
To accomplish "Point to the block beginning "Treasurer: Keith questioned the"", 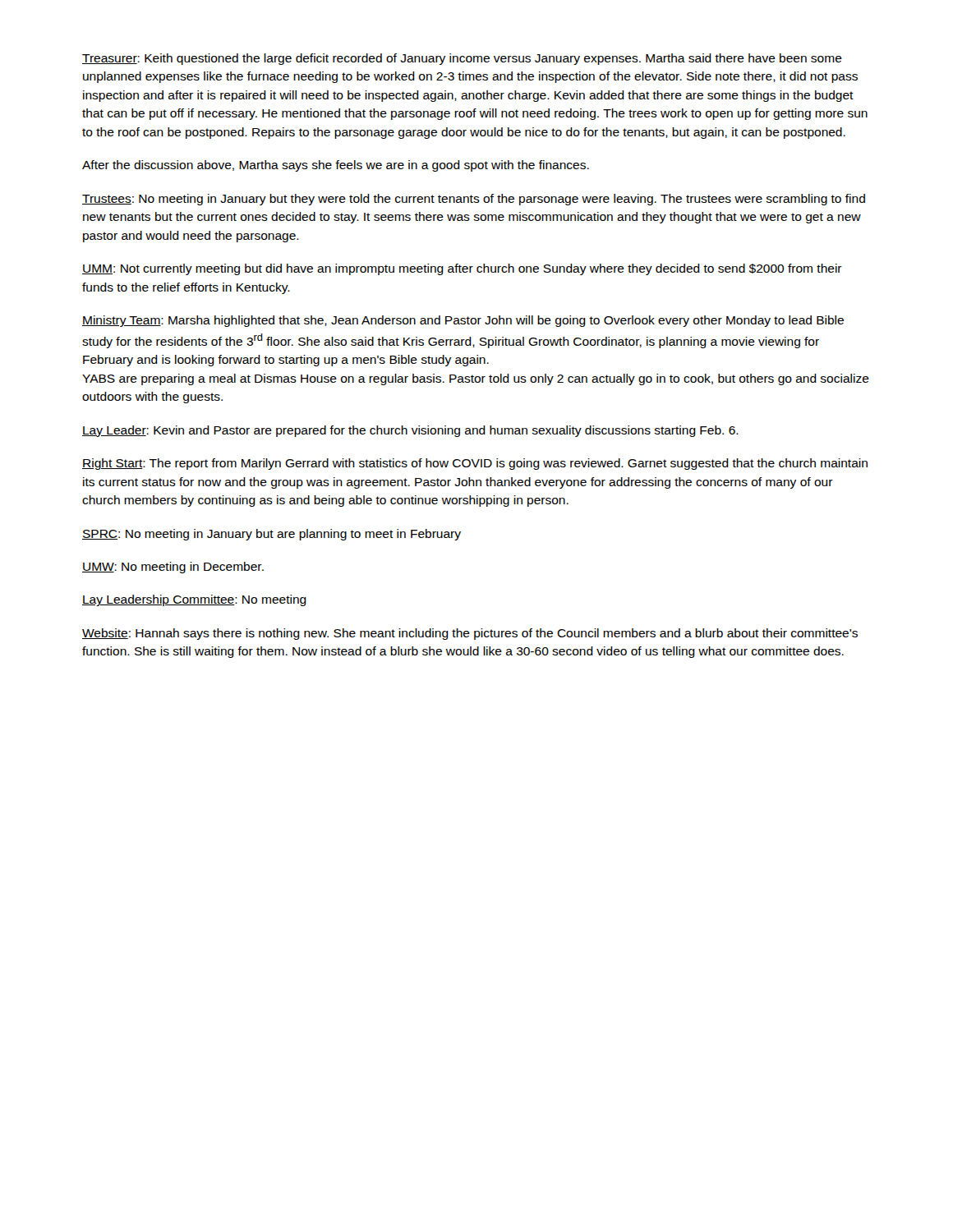I will coord(475,95).
